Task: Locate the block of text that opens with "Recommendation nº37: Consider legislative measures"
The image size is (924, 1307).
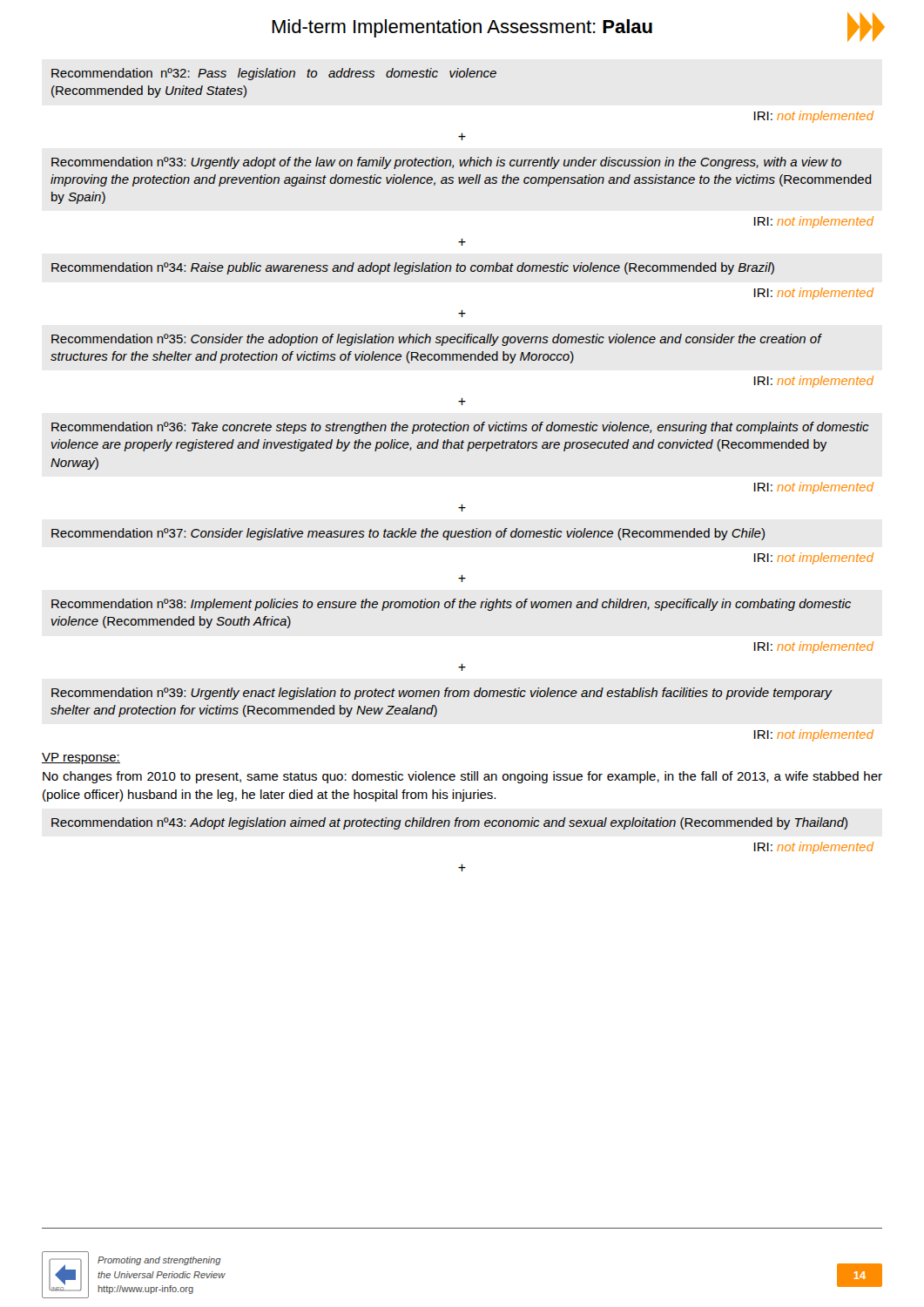Action: (462, 543)
